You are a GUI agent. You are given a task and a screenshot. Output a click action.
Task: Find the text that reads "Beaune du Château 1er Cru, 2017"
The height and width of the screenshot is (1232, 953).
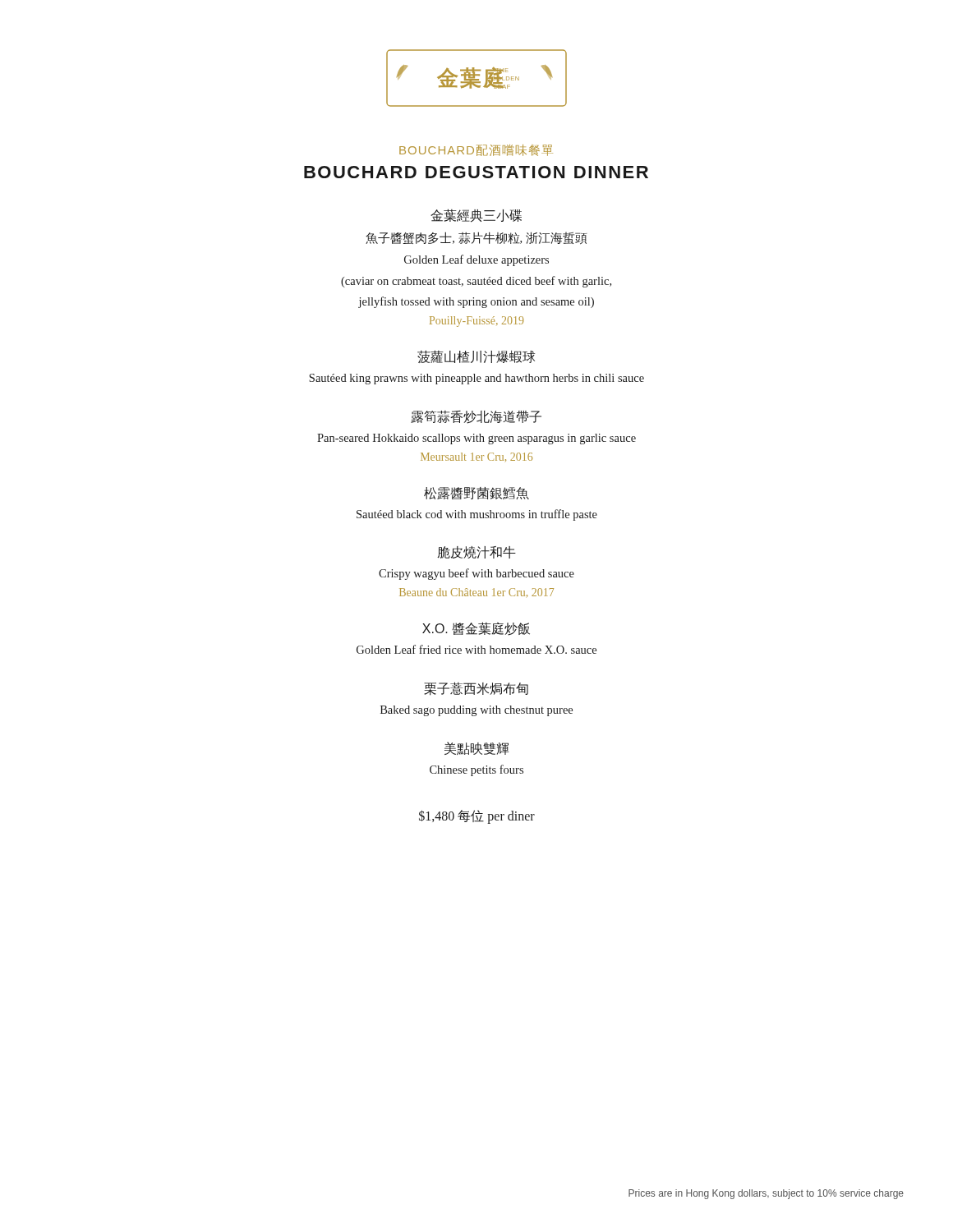476,593
